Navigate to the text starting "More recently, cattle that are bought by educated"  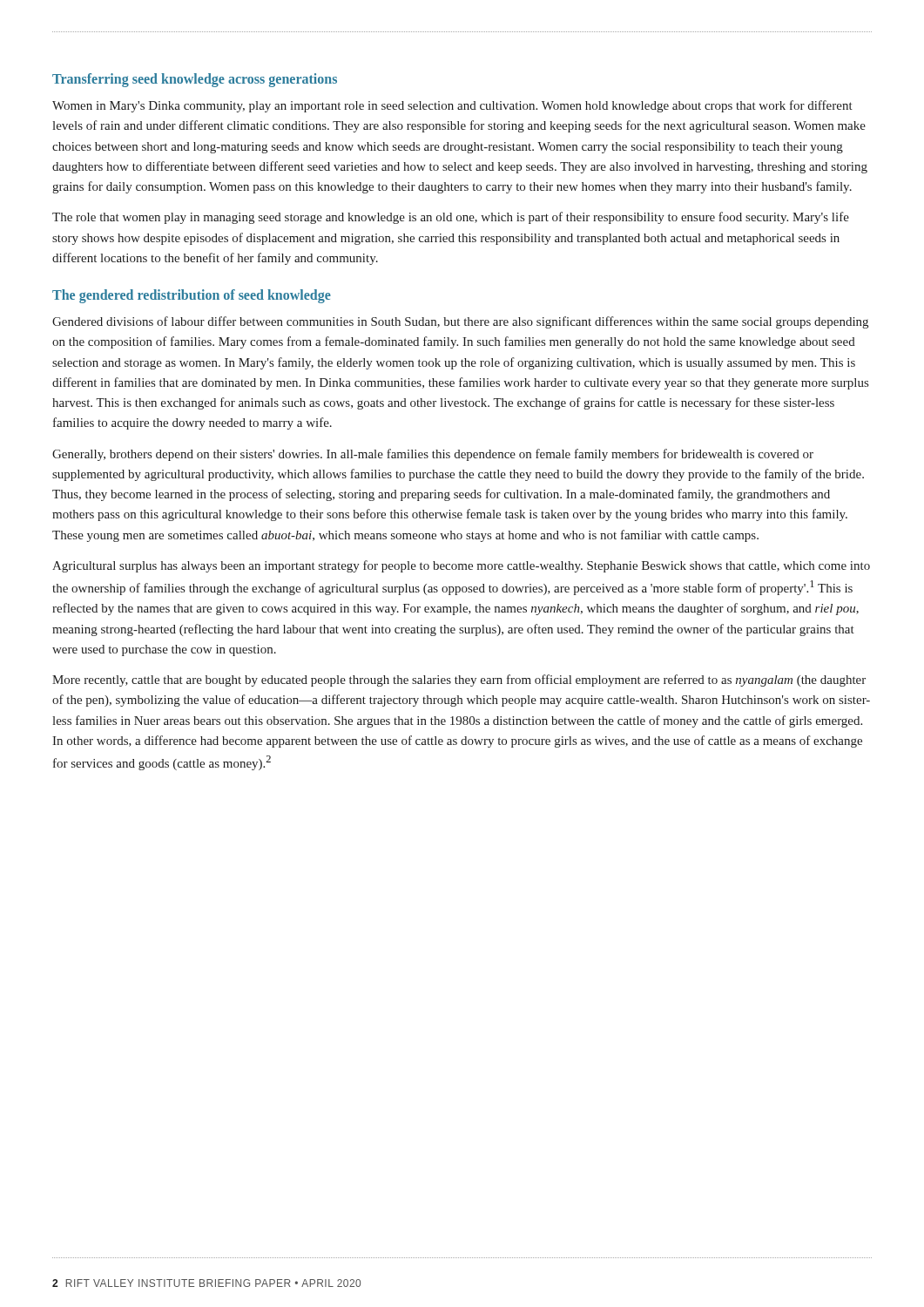coord(461,721)
